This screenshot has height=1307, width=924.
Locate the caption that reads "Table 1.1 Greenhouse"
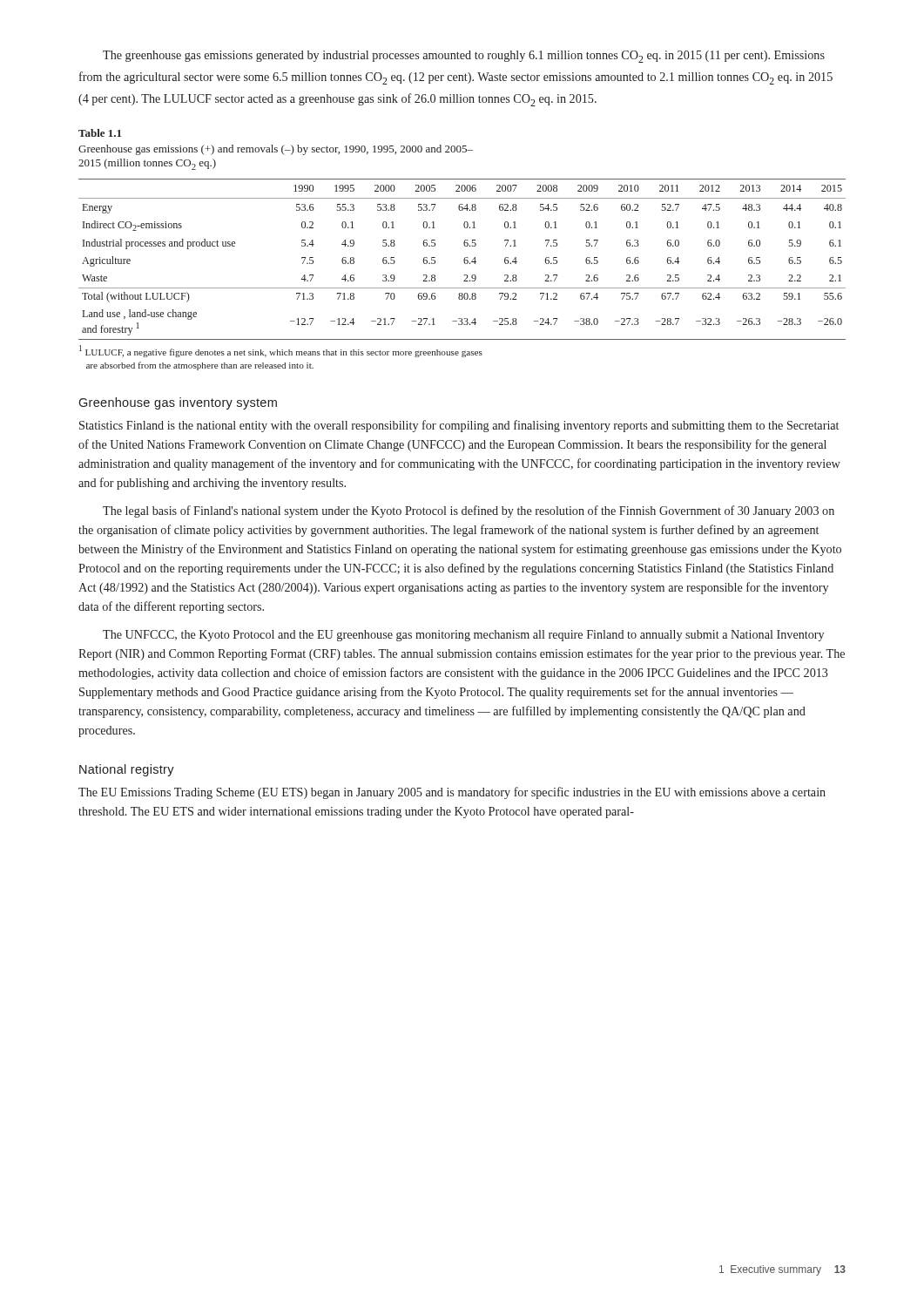[x=462, y=149]
